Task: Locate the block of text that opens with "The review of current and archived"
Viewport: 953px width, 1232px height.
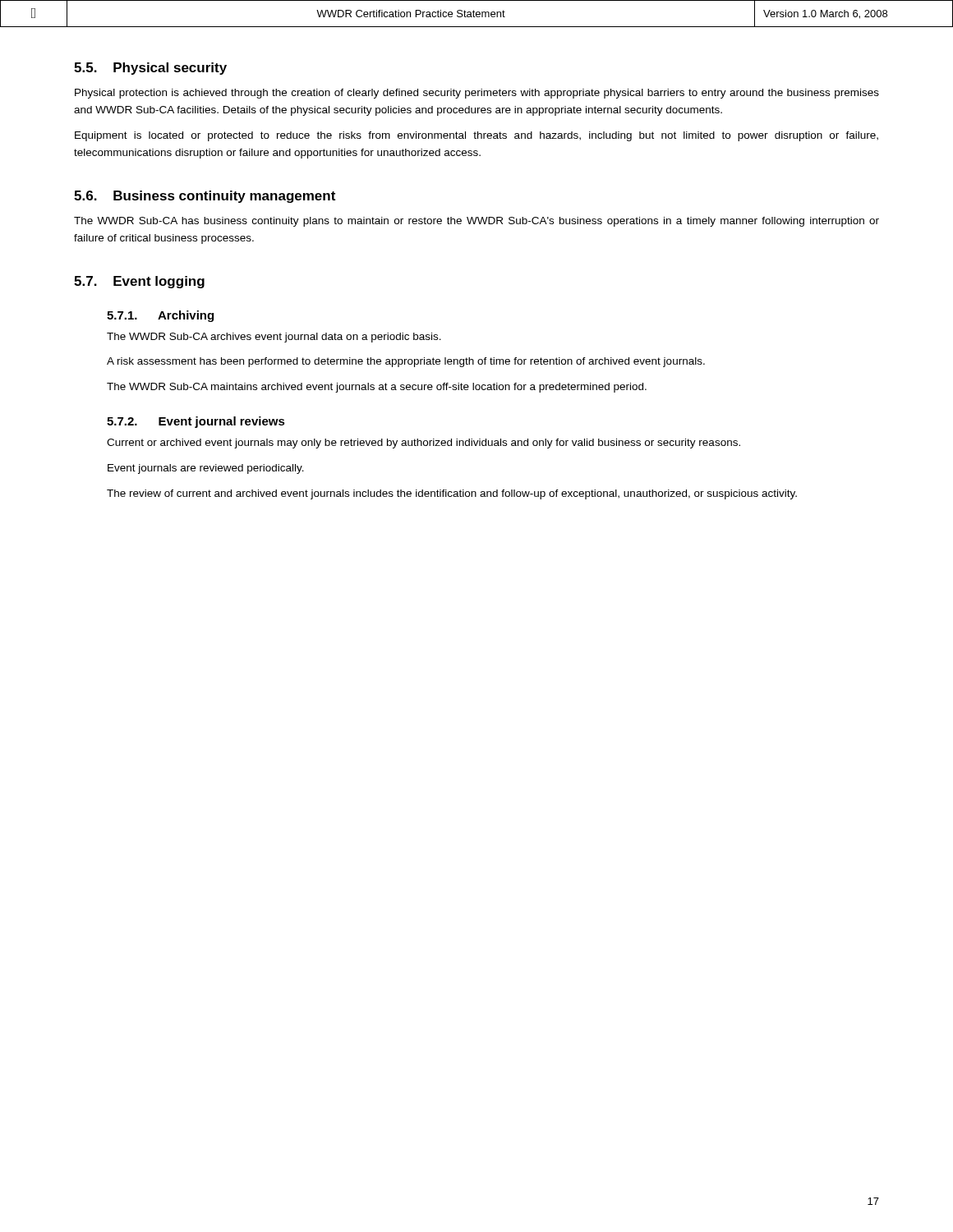Action: [x=452, y=493]
